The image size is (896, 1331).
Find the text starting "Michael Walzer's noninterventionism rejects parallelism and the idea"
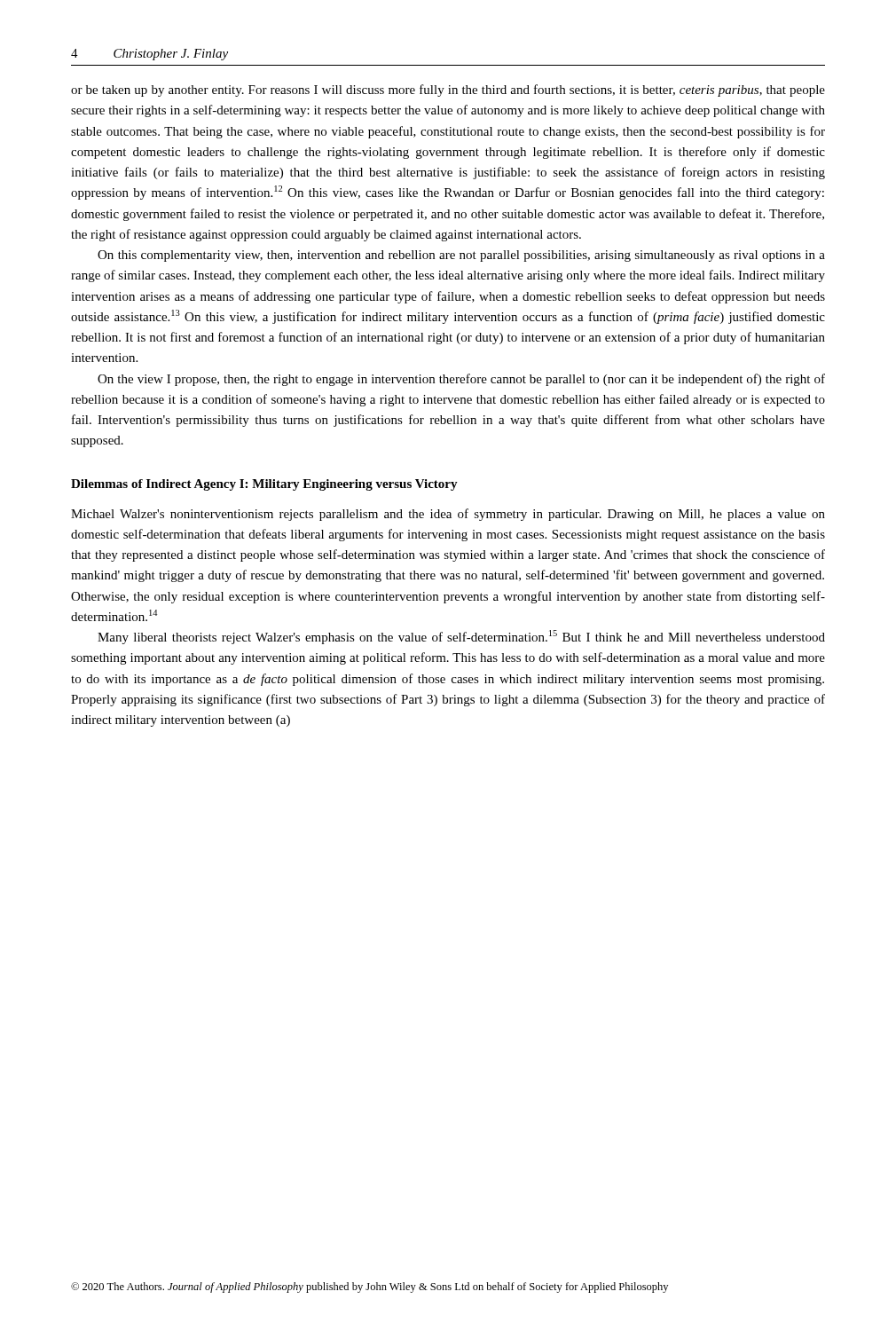448,565
